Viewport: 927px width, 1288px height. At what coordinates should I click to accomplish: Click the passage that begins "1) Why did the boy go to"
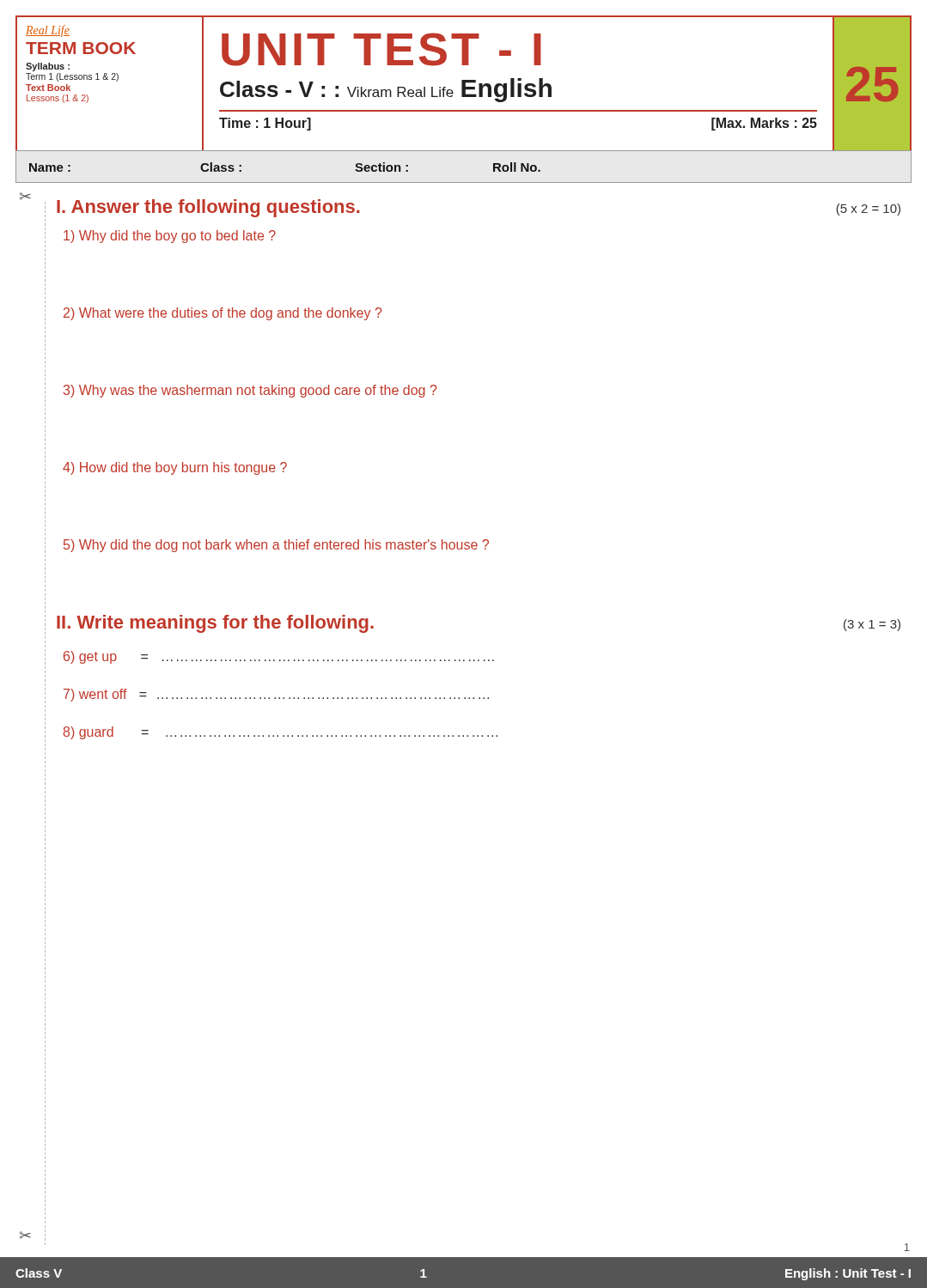[x=169, y=236]
